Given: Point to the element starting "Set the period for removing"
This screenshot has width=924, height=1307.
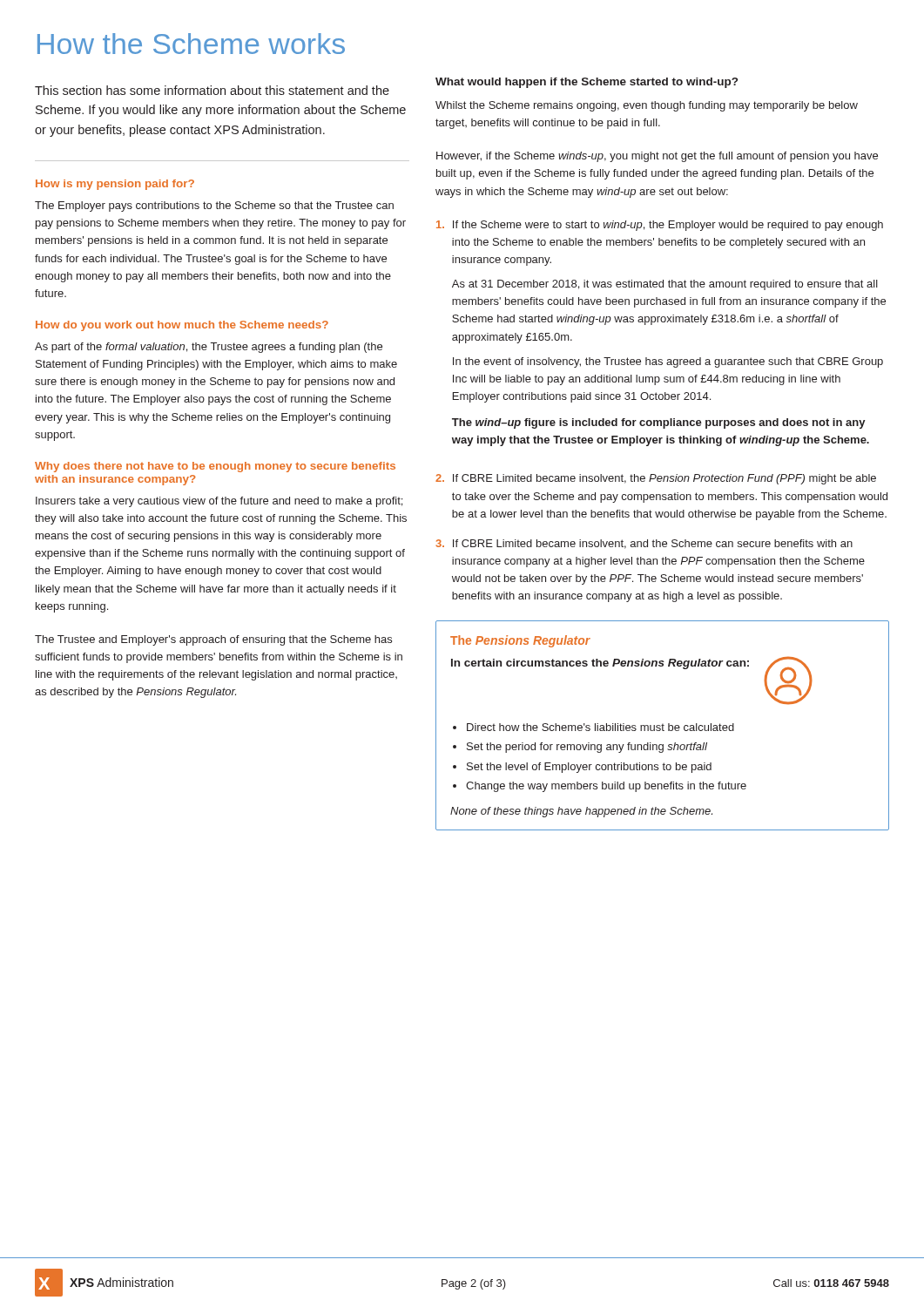Looking at the screenshot, I should (586, 747).
